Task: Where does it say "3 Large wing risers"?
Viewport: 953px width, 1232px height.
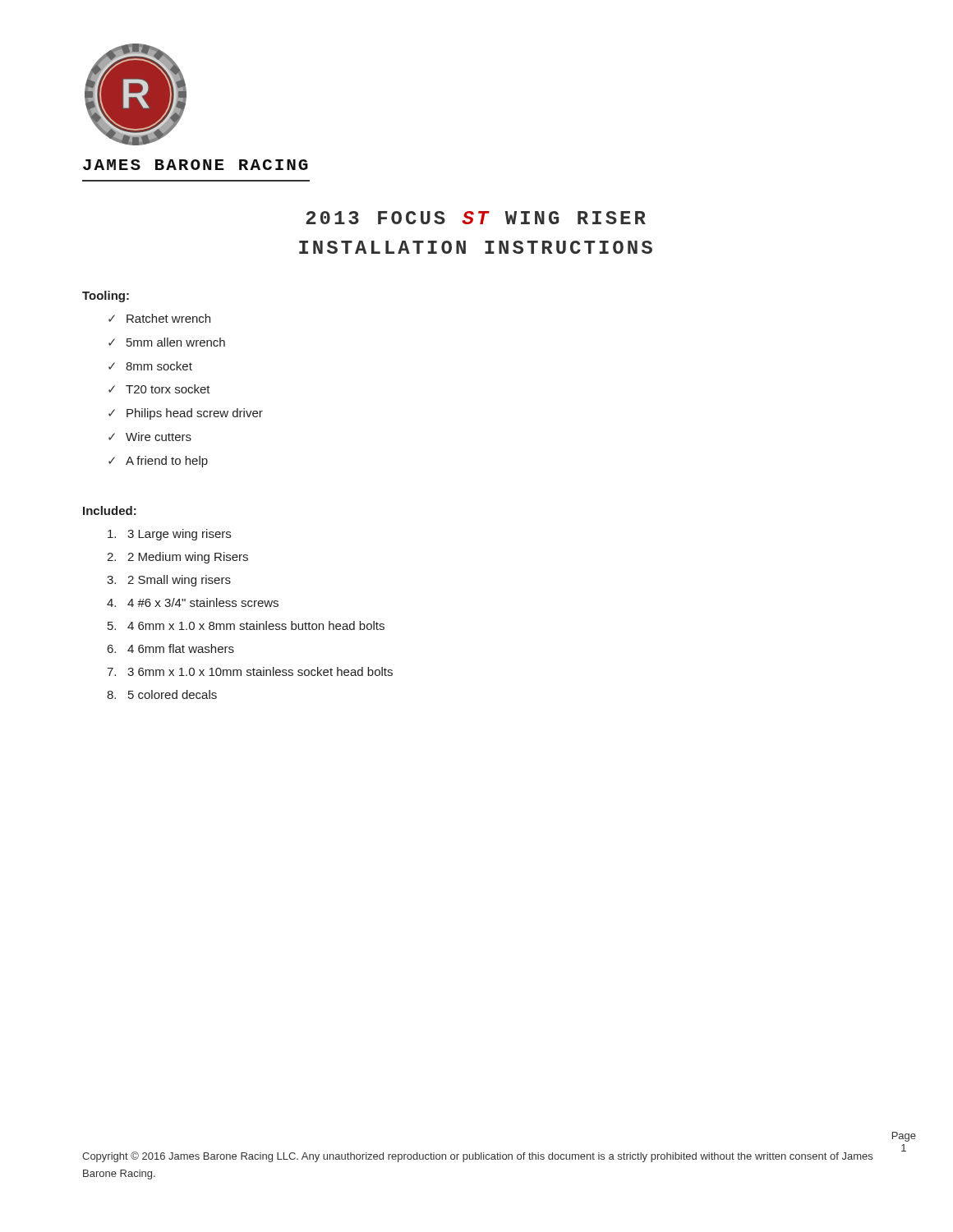Action: (169, 534)
